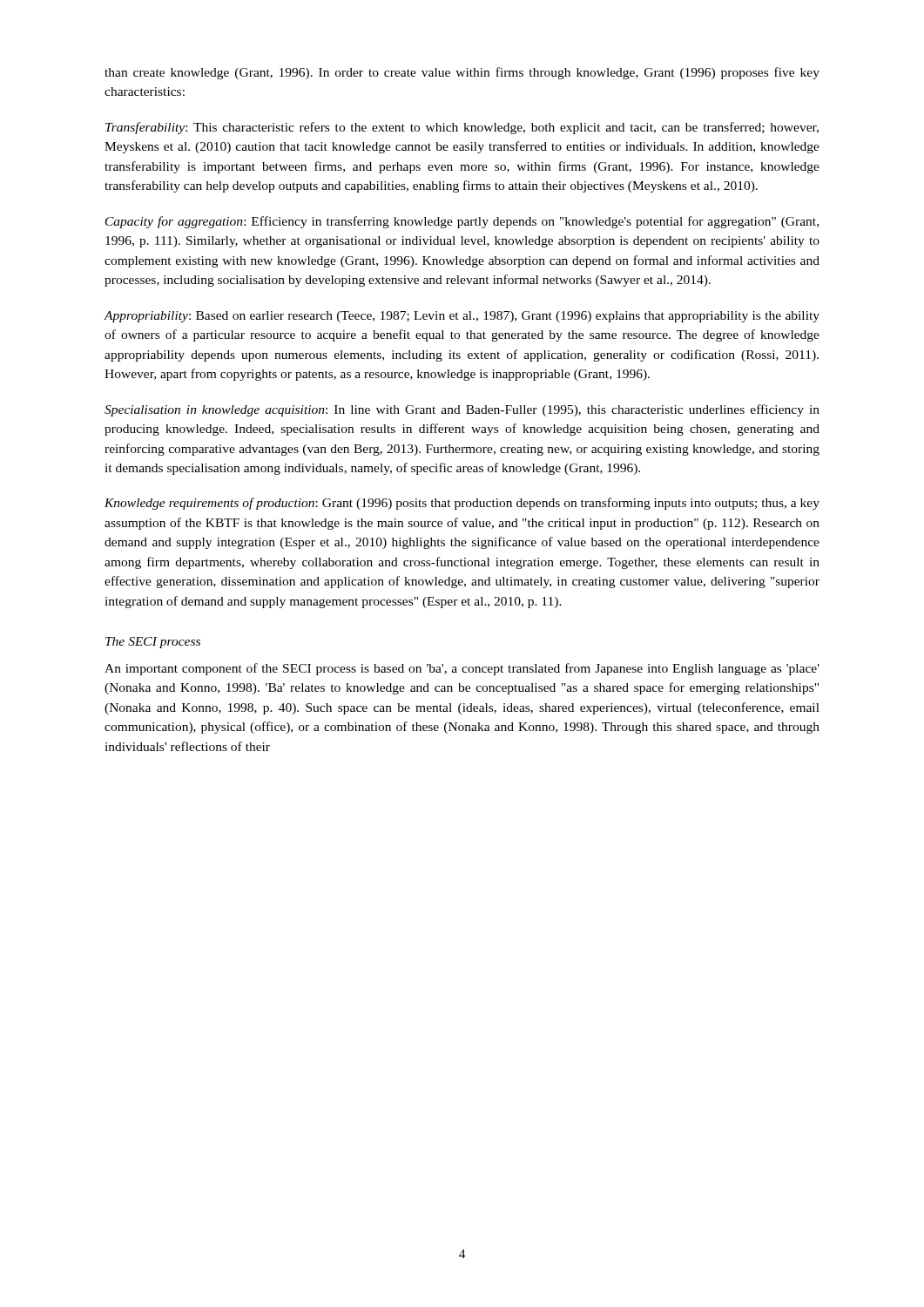Point to the block beginning "An important component"

click(462, 707)
